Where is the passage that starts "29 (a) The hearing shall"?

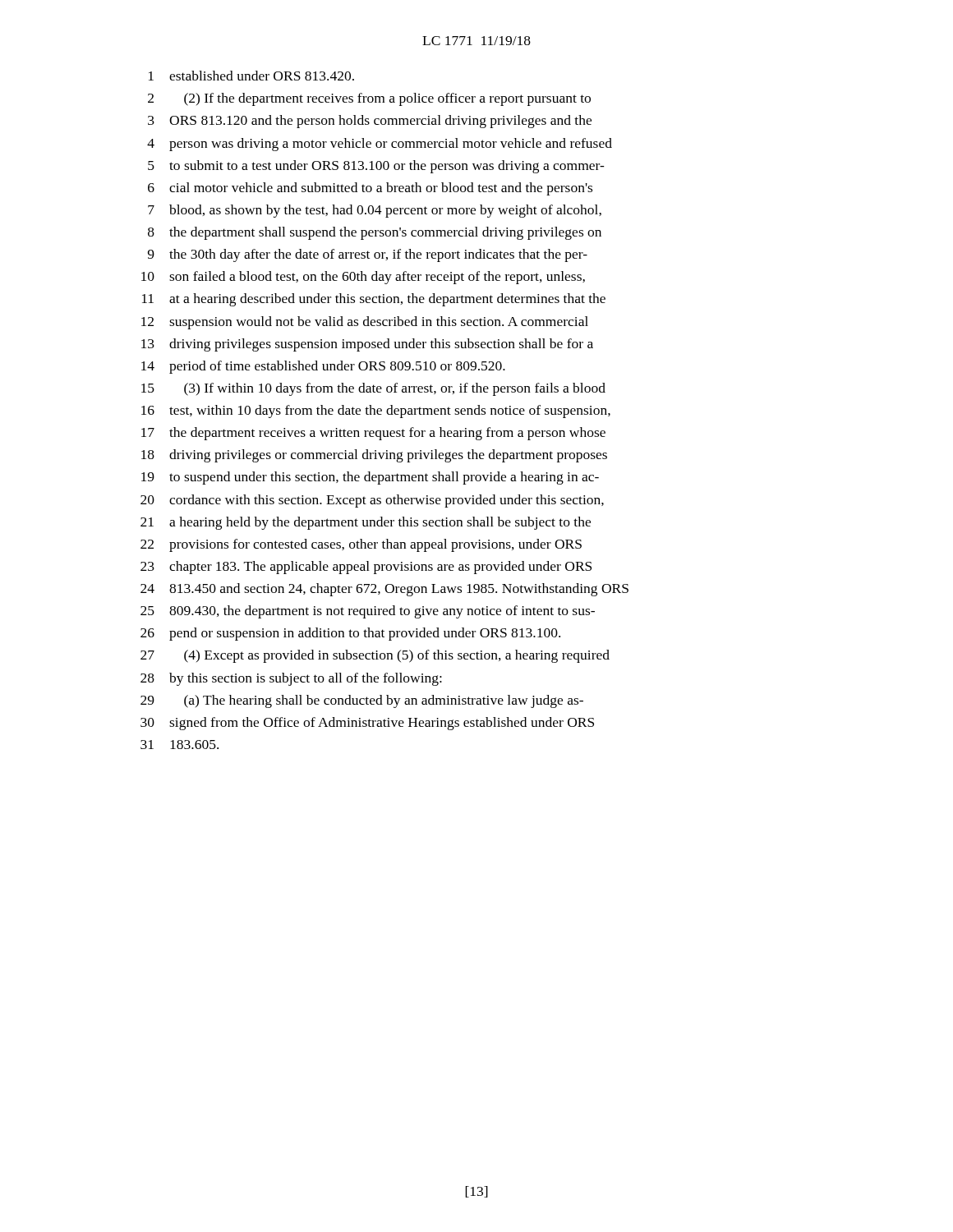pos(476,722)
